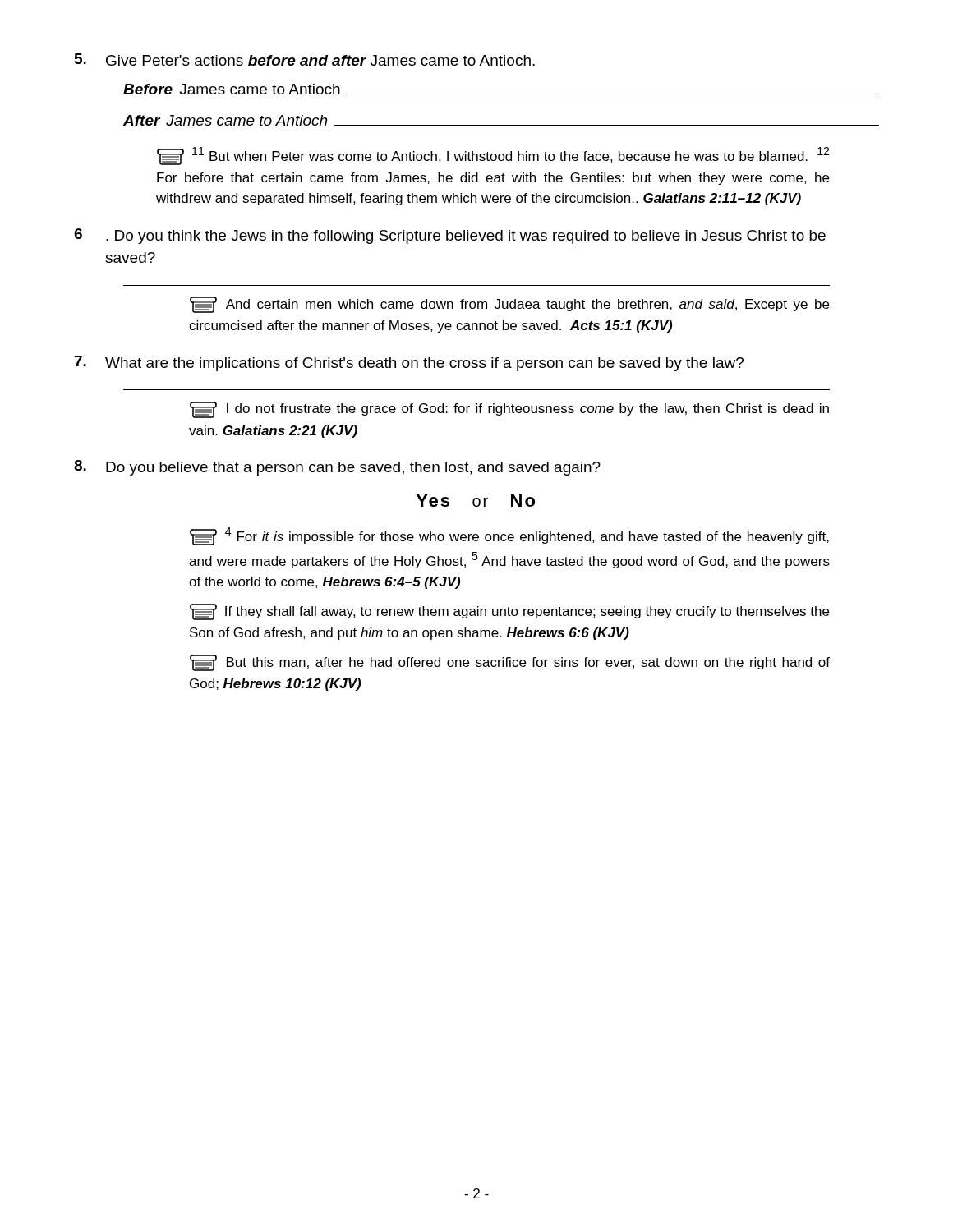Locate the block starting "And certain men which came"

pos(509,314)
